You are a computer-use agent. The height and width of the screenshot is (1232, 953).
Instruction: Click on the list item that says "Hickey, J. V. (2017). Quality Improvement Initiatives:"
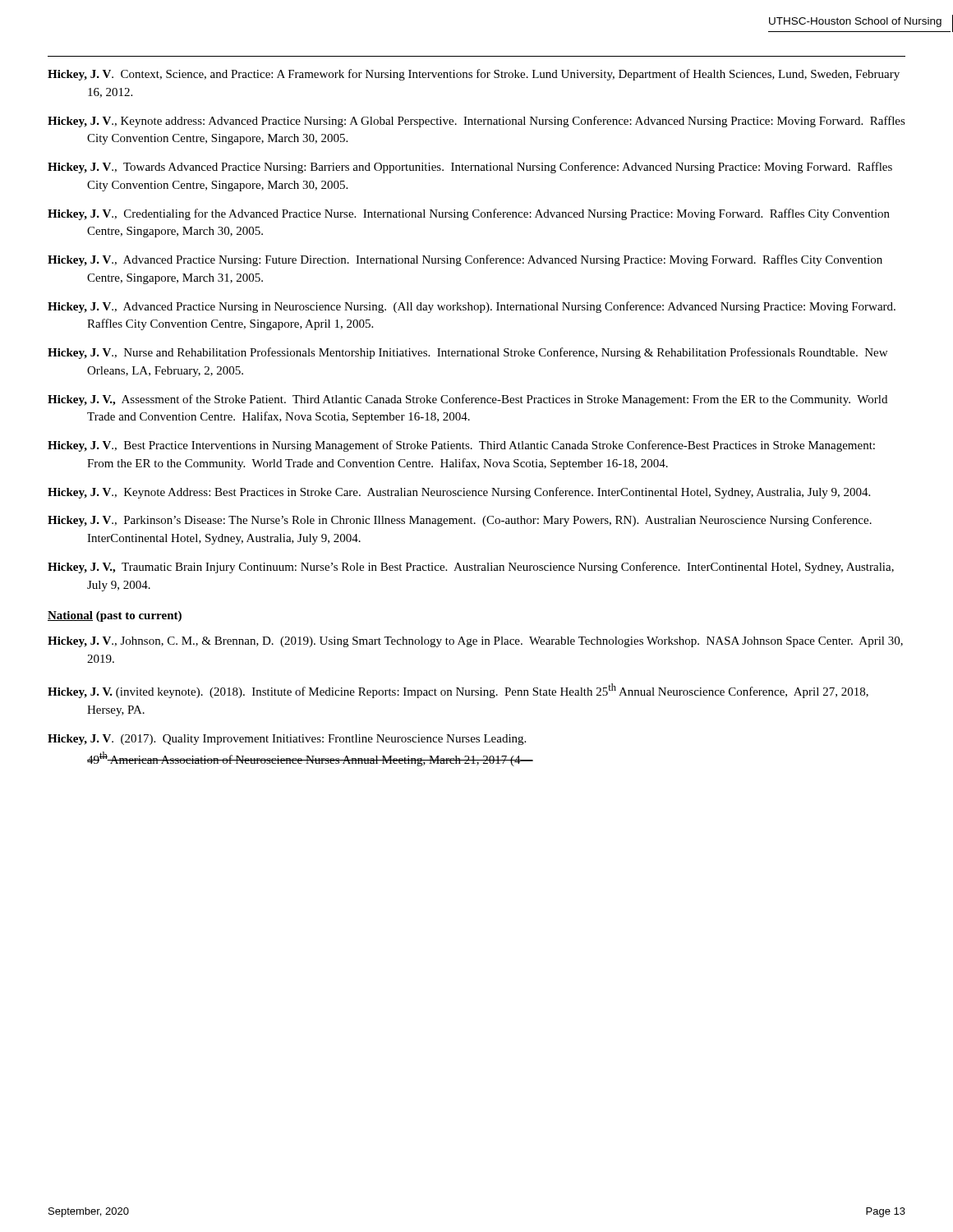click(x=290, y=749)
